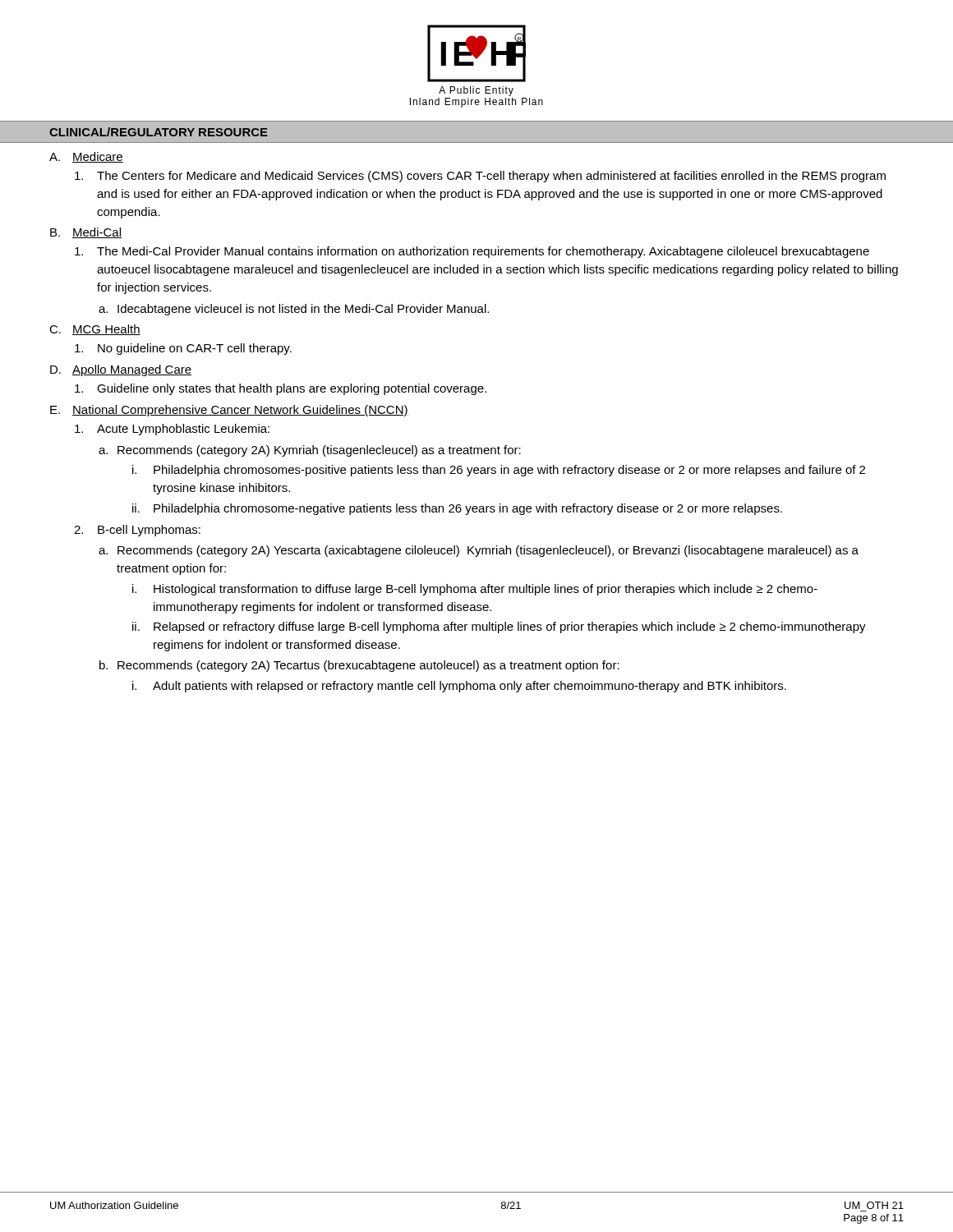This screenshot has height=1232, width=953.
Task: Point to the element starting "b.Recommends (category 2A) Tecartus (brexucabtagene autoleucel)"
Action: click(x=497, y=665)
